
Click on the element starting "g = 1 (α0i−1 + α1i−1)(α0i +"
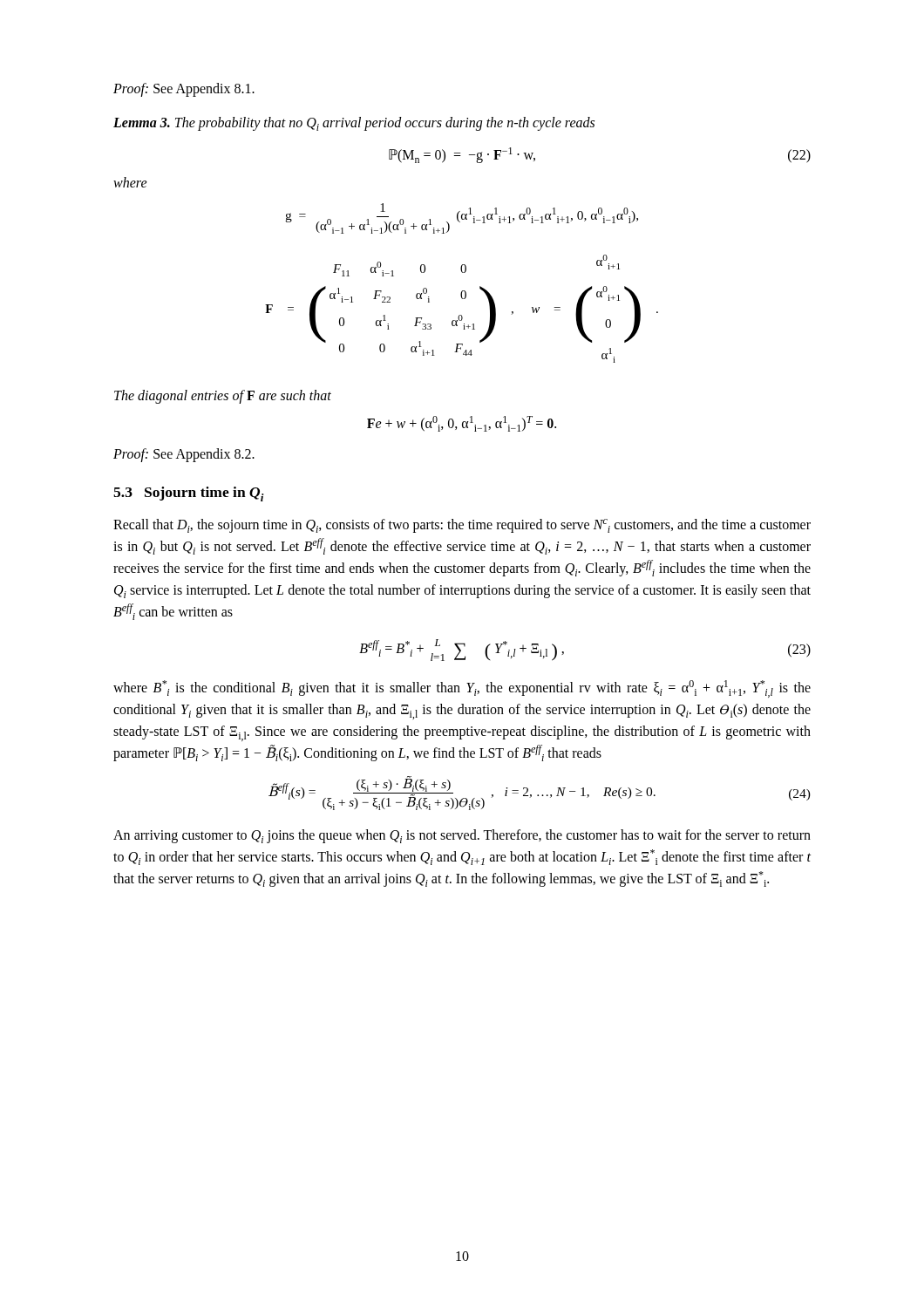pos(462,217)
